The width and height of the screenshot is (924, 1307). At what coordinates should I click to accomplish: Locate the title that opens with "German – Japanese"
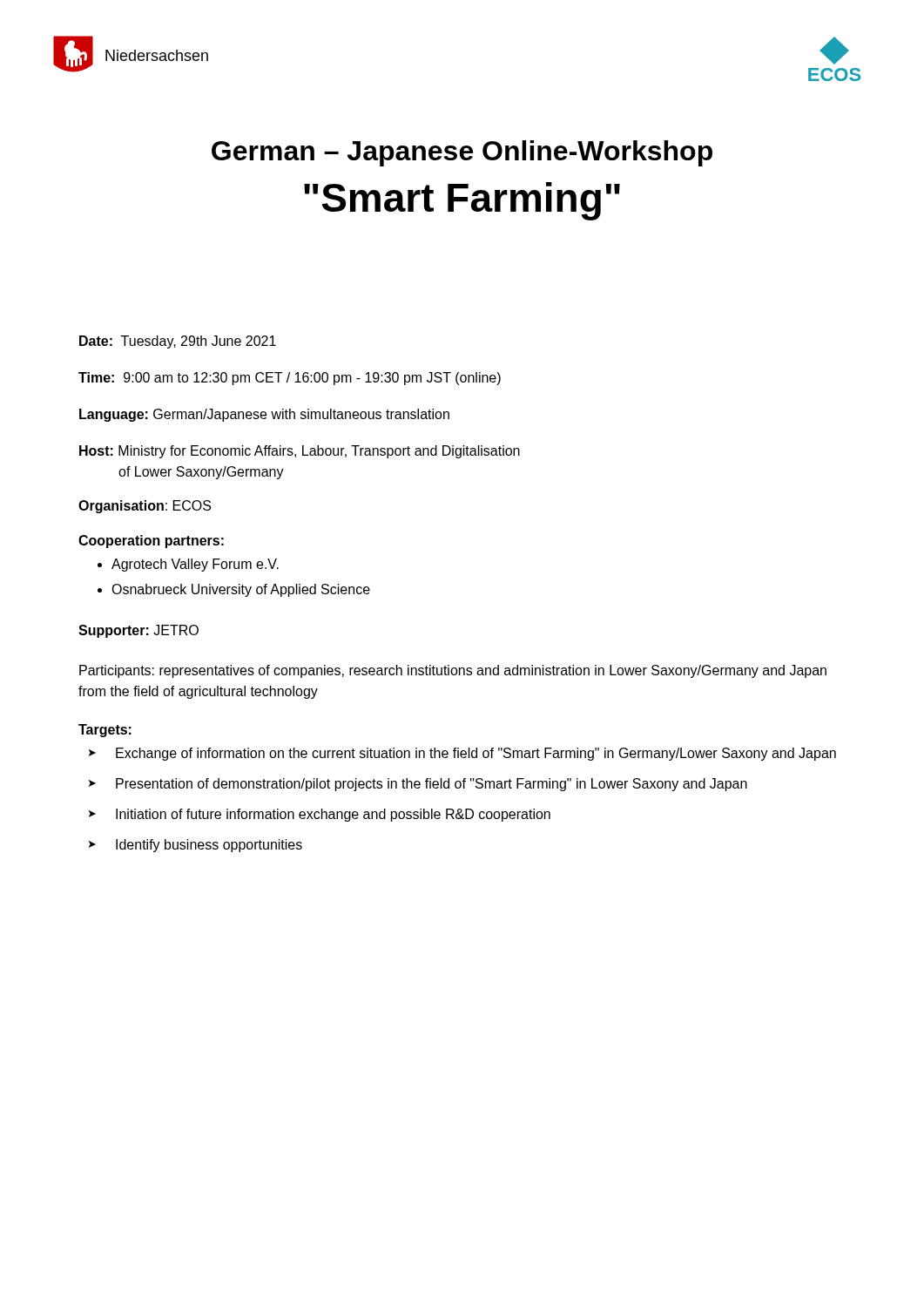462,178
